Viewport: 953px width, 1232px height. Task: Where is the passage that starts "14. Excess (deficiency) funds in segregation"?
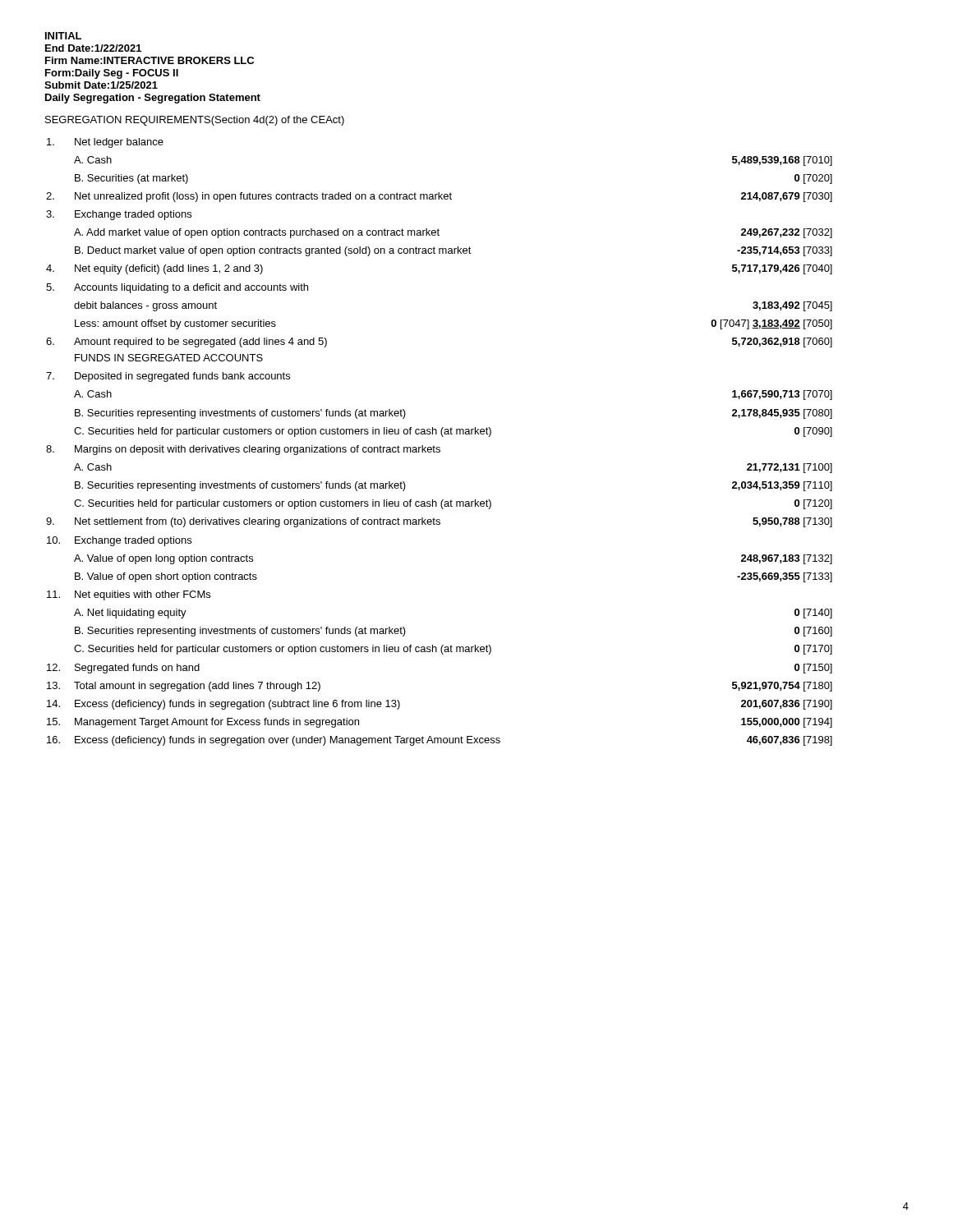point(240,704)
